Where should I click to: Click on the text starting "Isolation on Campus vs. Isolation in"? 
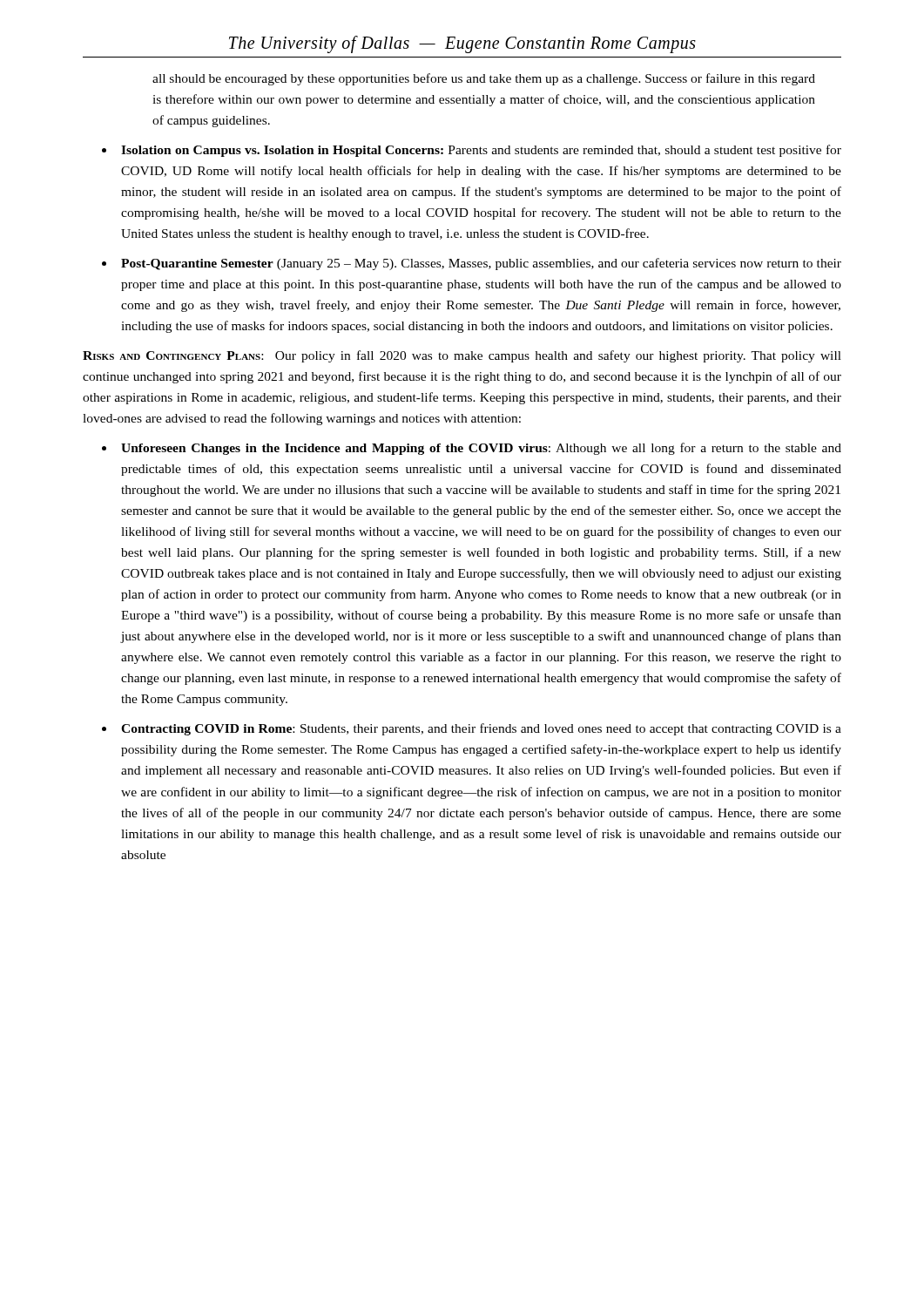coord(481,191)
